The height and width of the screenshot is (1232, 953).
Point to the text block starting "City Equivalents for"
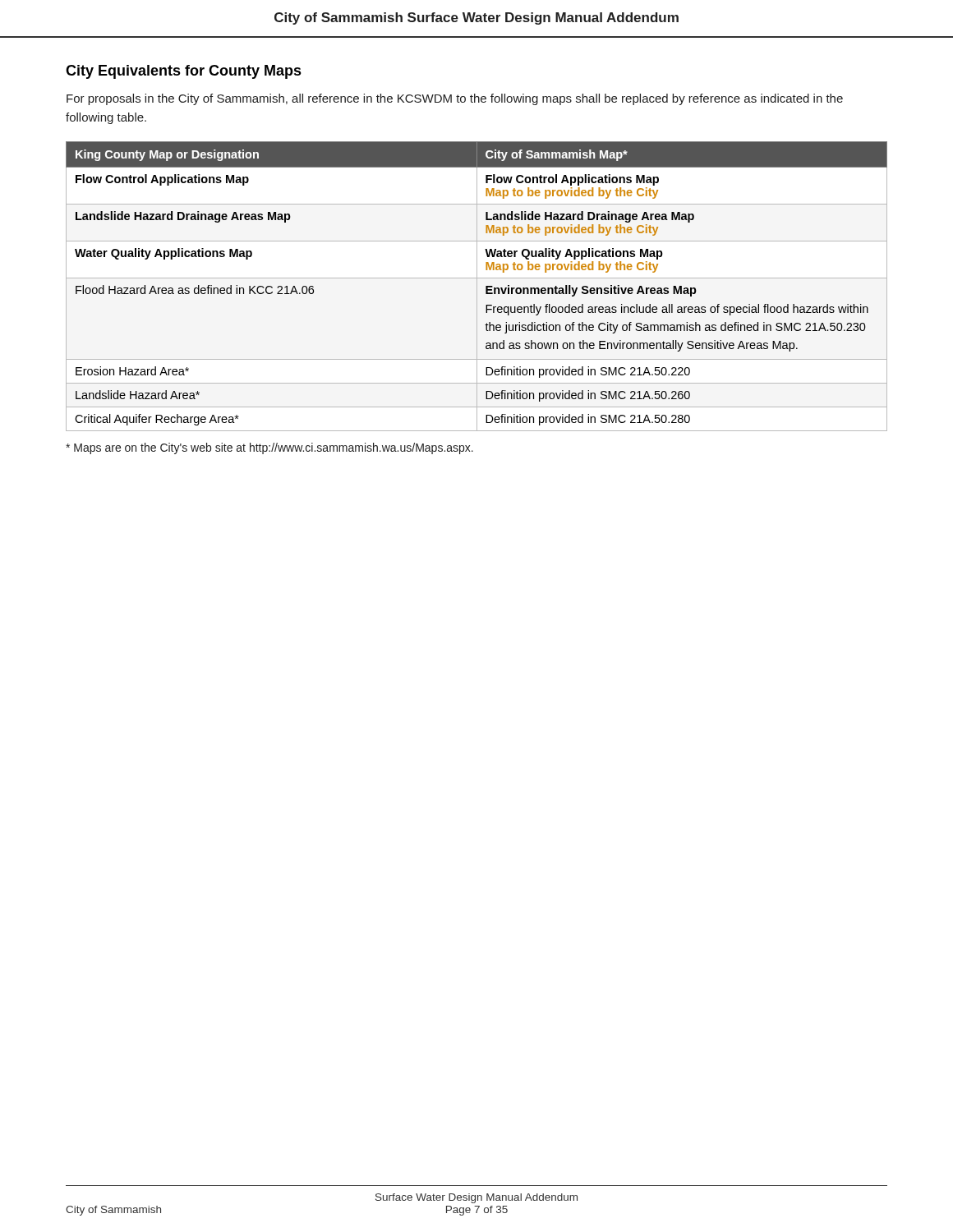[x=184, y=71]
